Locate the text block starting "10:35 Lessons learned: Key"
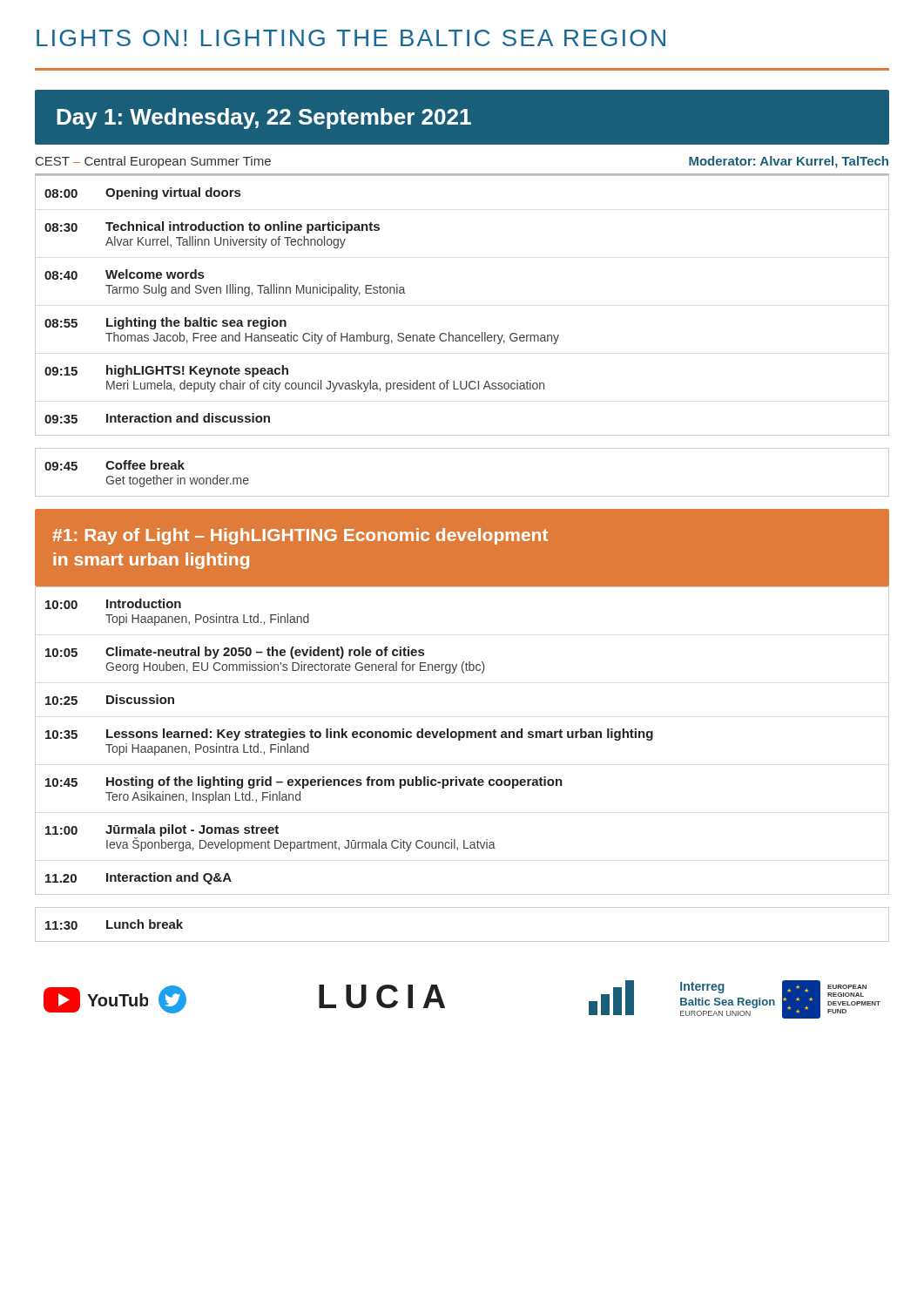Viewport: 924px width, 1307px height. tap(460, 740)
